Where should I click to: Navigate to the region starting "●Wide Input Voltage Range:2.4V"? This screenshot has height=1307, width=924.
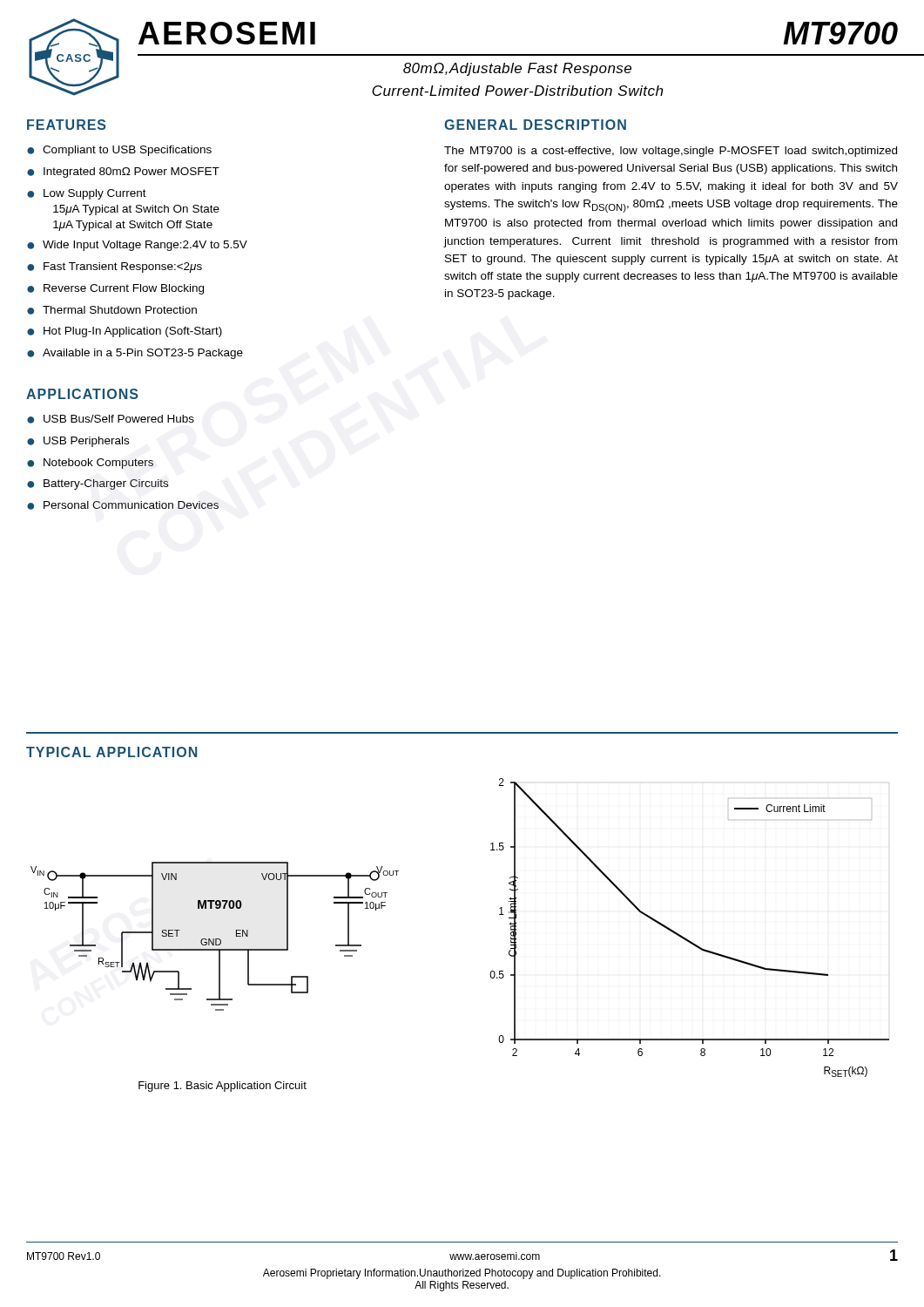click(137, 246)
